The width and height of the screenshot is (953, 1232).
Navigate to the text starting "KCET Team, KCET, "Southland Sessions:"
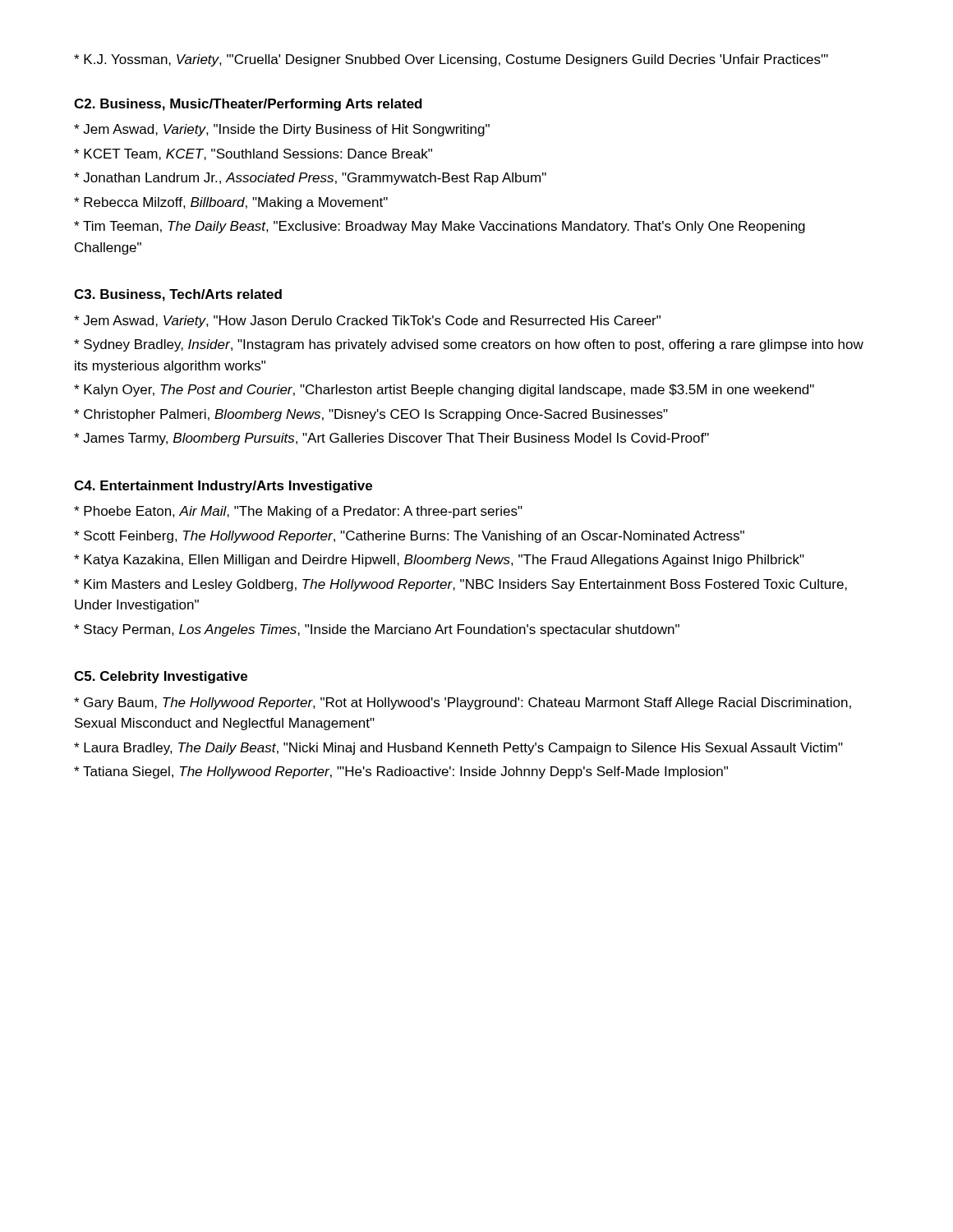[253, 154]
